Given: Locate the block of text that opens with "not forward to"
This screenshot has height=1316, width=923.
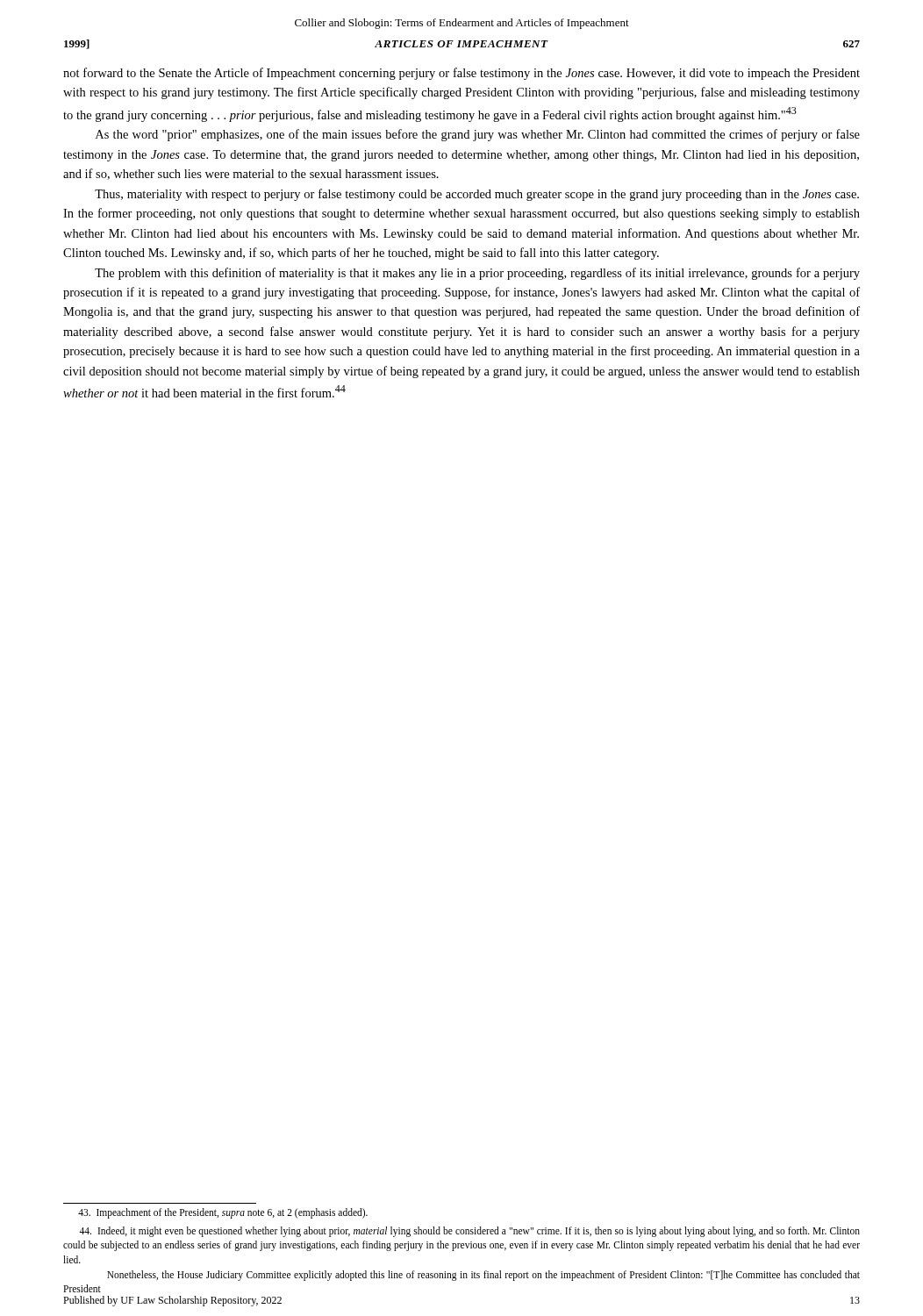Looking at the screenshot, I should pyautogui.click(x=462, y=233).
